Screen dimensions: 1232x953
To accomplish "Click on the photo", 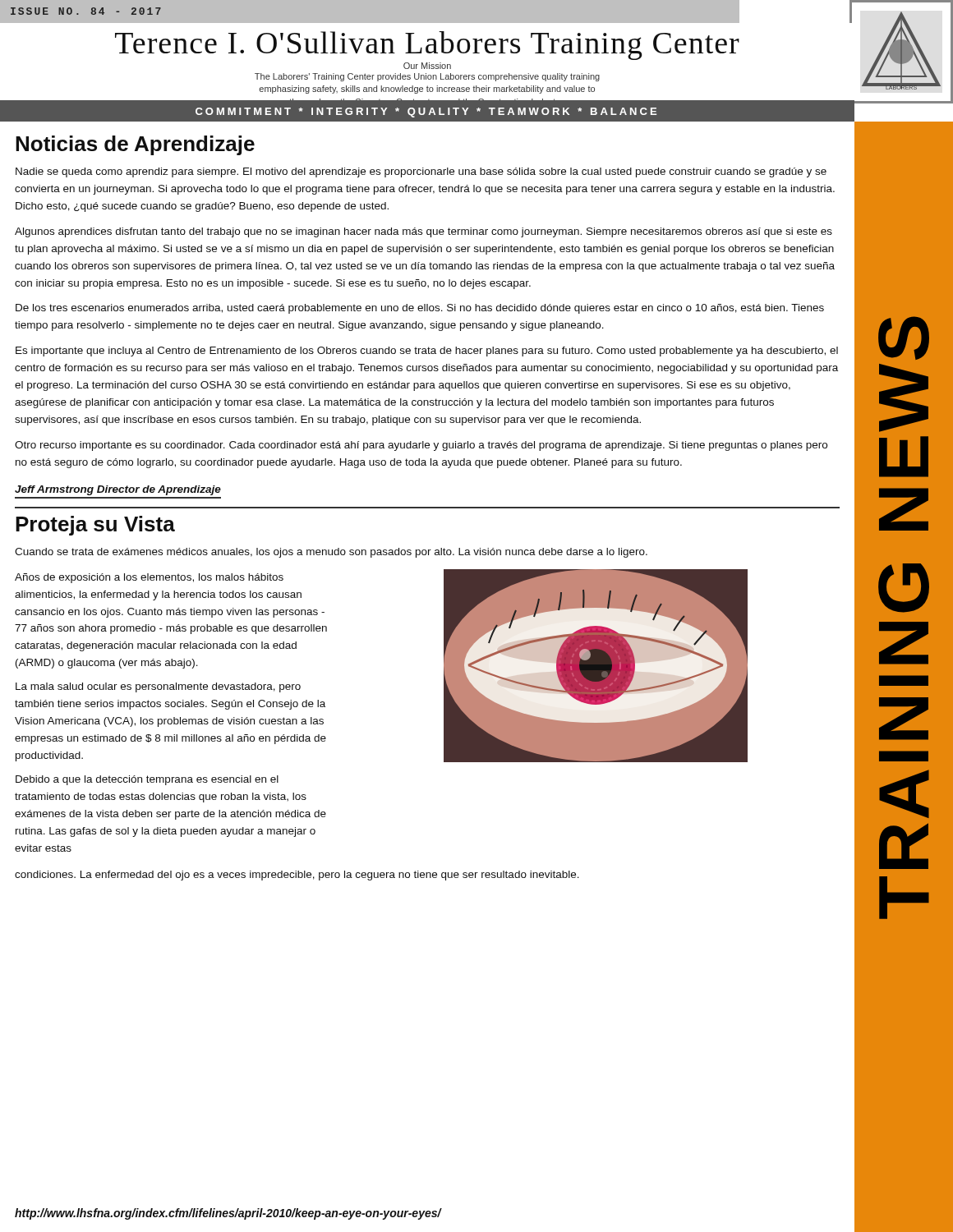I will pos(596,665).
